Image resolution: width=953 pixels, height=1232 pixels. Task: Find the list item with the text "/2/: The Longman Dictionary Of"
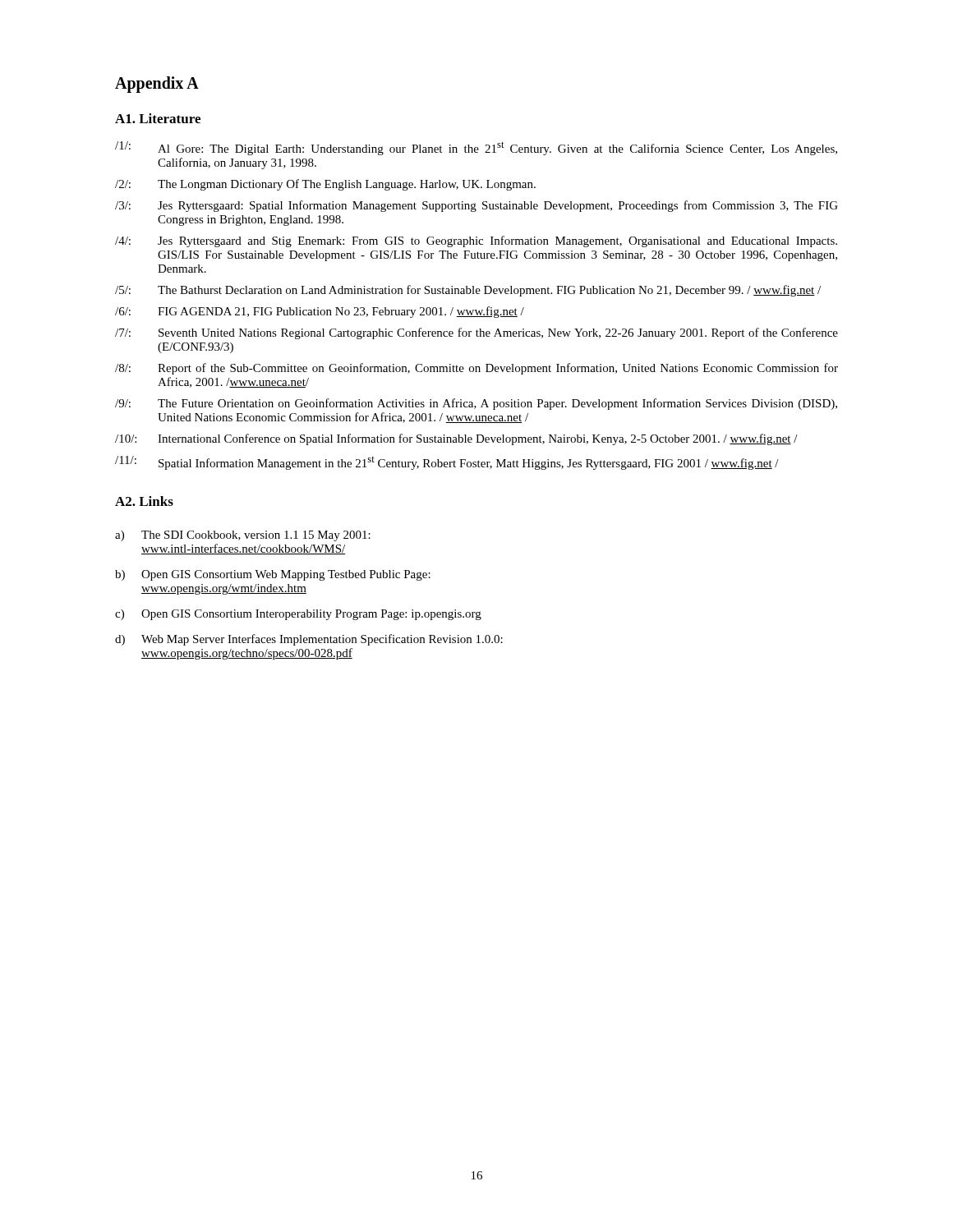(x=476, y=184)
